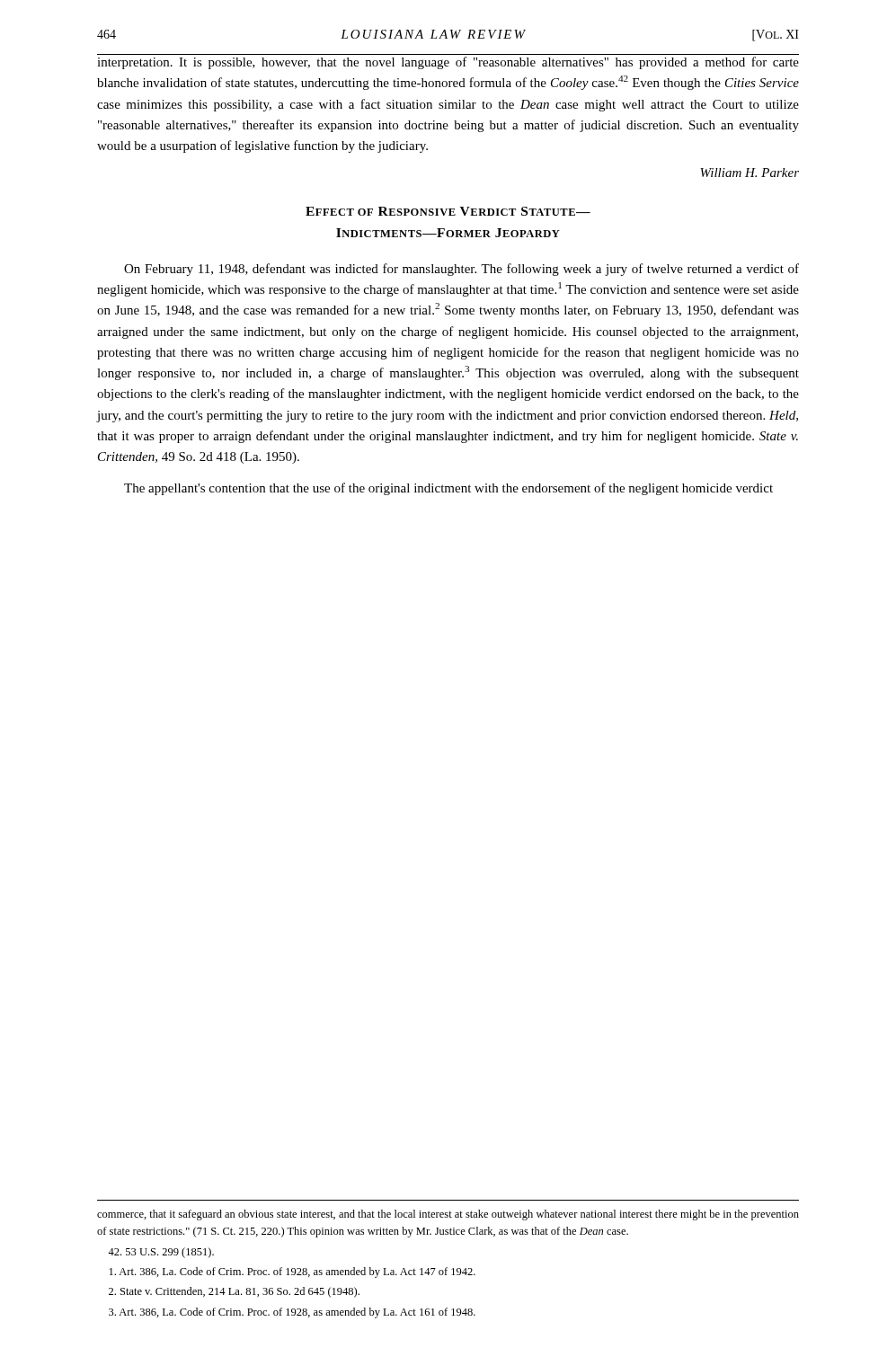The image size is (896, 1348).
Task: Locate the block of text that opens with "On February 11, 1948,"
Action: [x=448, y=363]
